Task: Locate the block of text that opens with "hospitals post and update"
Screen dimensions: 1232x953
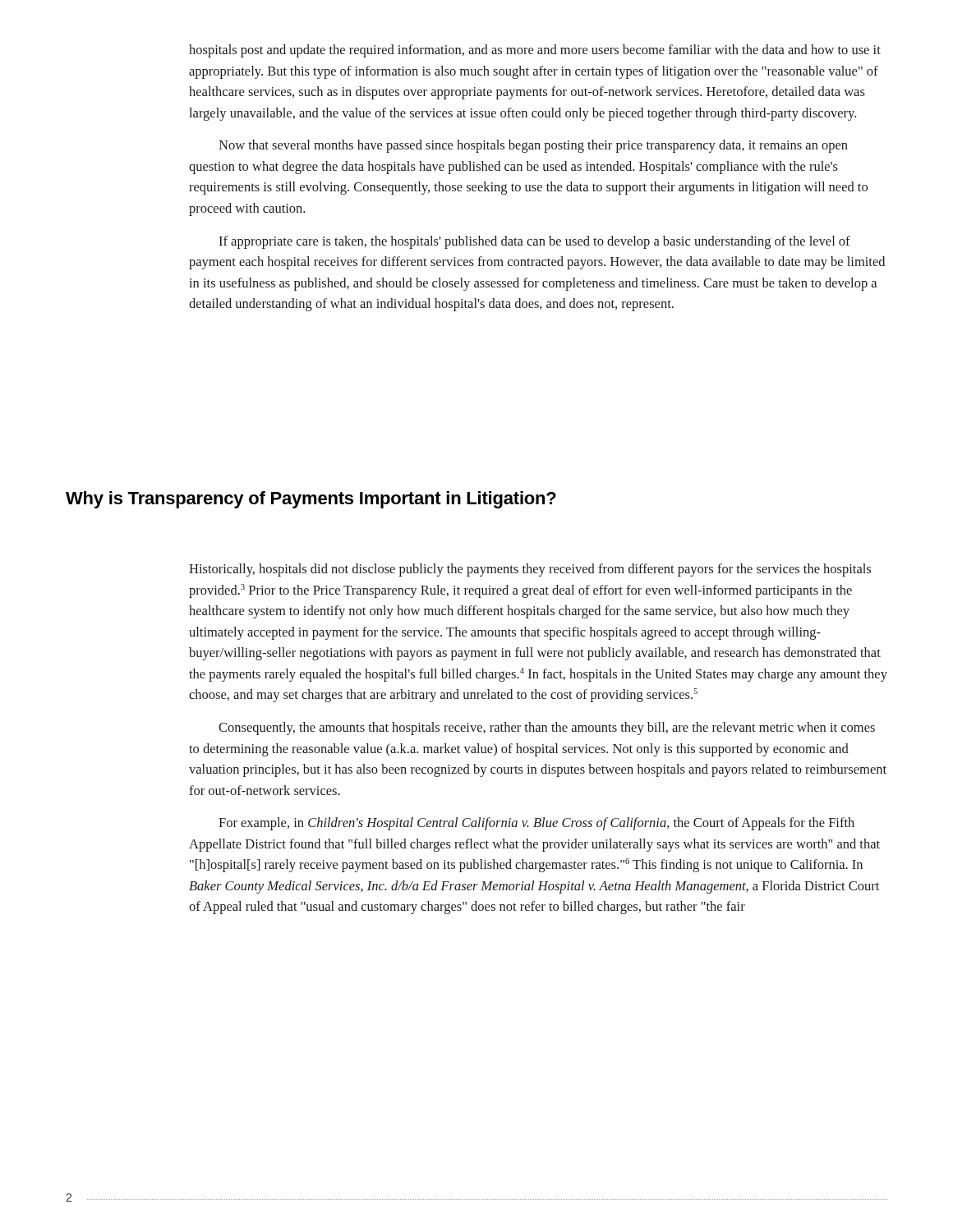Action: tap(538, 177)
